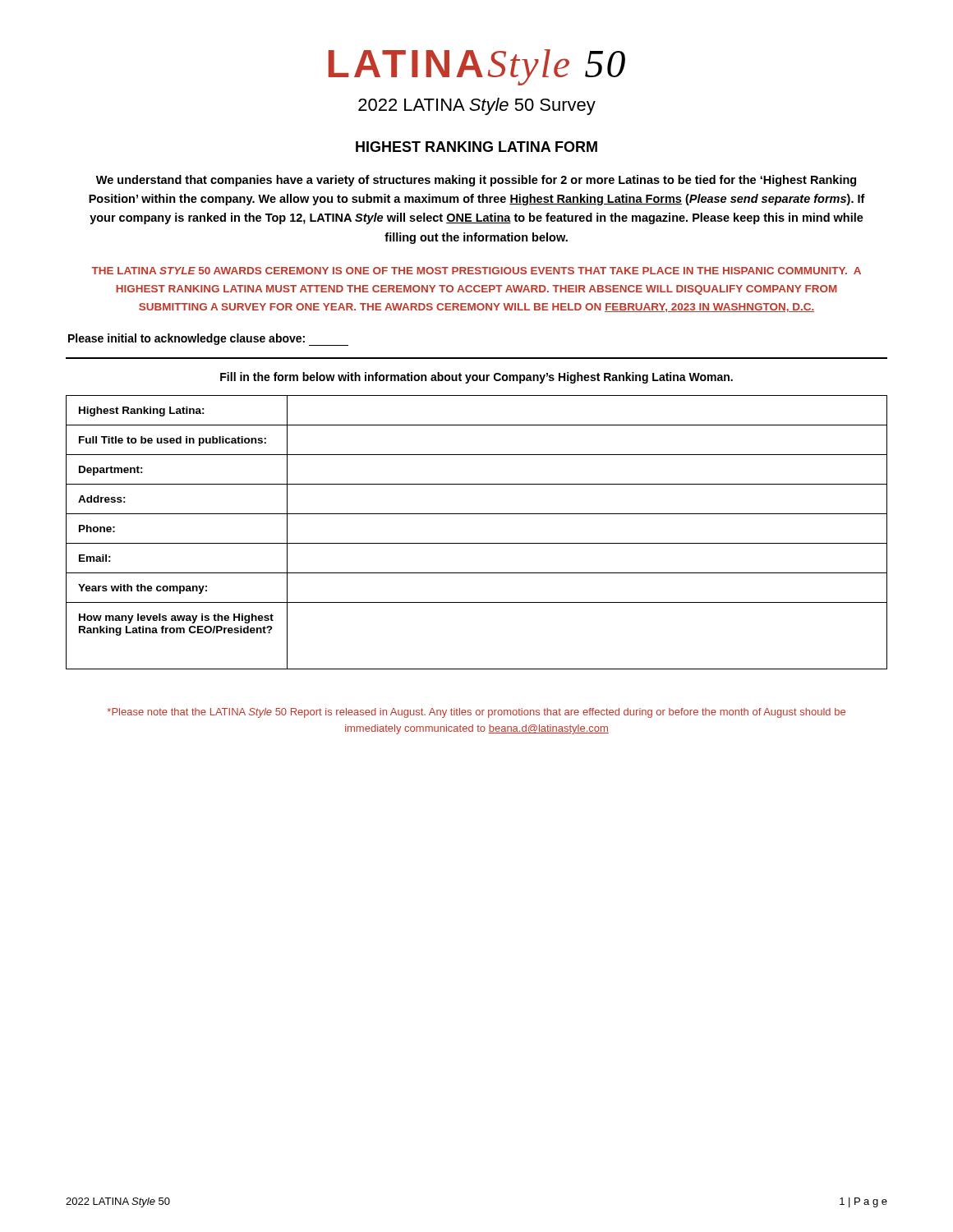Screen dimensions: 1232x953
Task: Select the text block with the text "We understand that companies have a variety of"
Action: [x=476, y=208]
